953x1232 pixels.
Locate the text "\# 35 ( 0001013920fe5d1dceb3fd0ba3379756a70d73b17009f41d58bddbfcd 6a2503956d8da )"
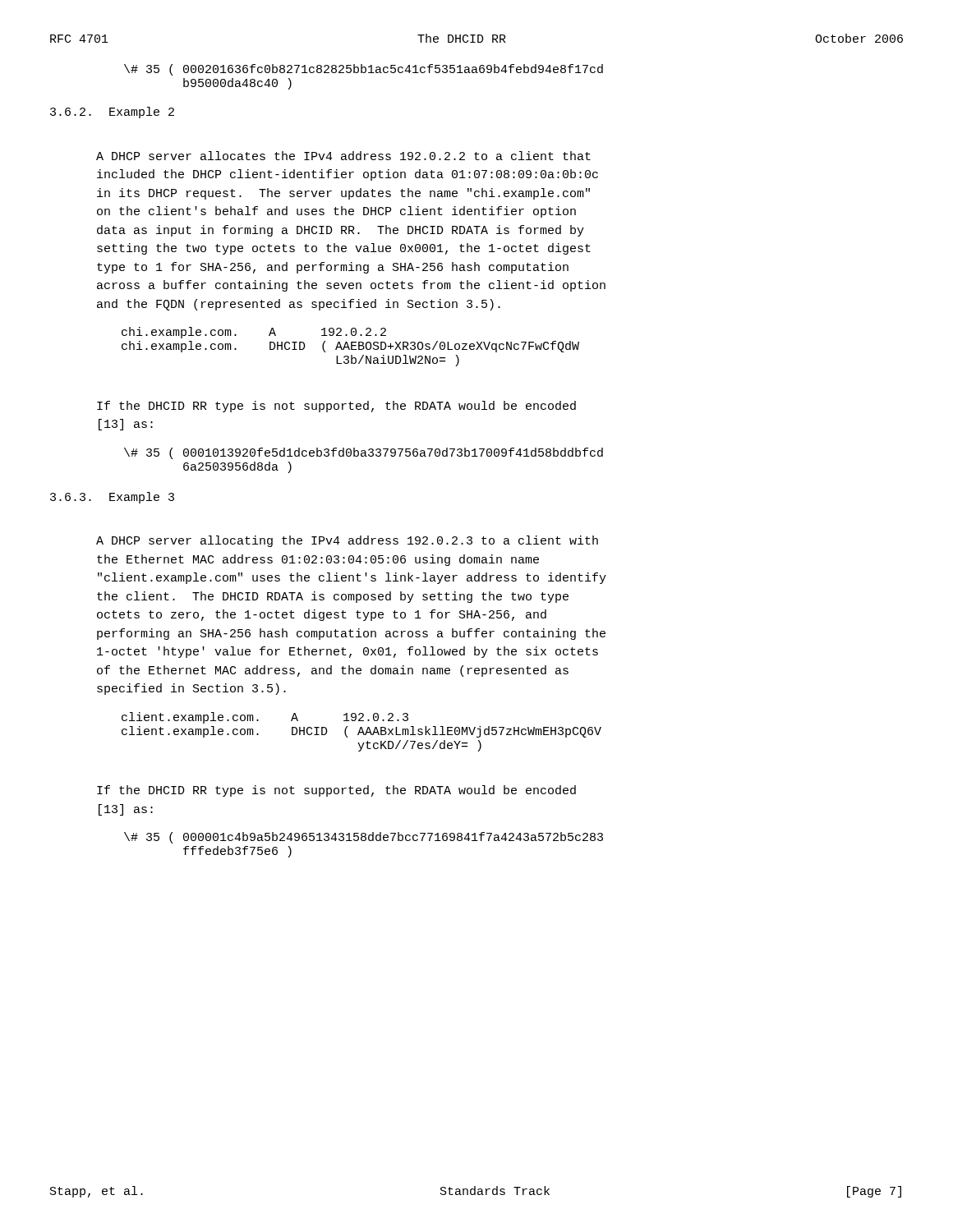(364, 460)
